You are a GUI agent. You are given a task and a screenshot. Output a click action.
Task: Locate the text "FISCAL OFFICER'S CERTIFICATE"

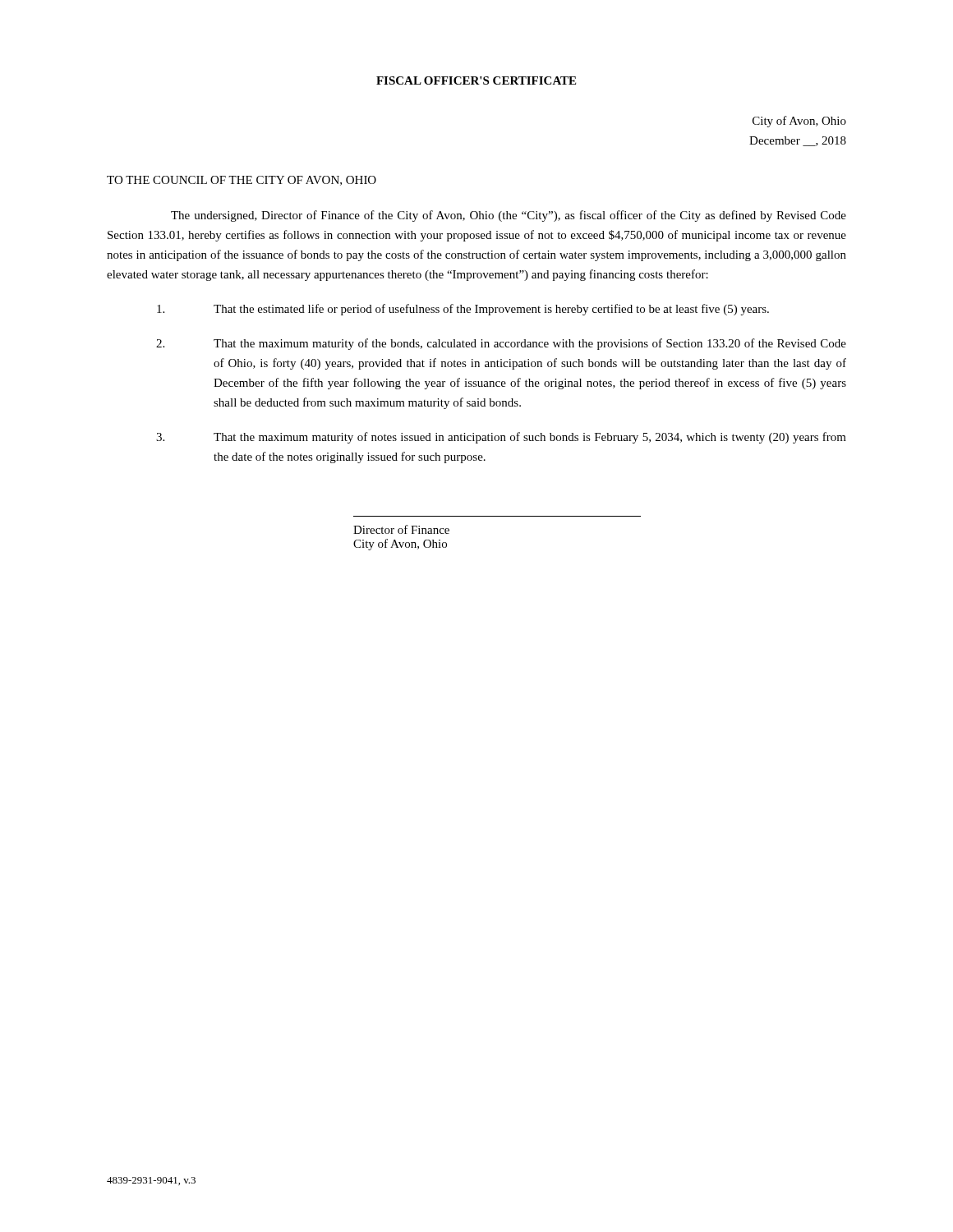pos(476,81)
